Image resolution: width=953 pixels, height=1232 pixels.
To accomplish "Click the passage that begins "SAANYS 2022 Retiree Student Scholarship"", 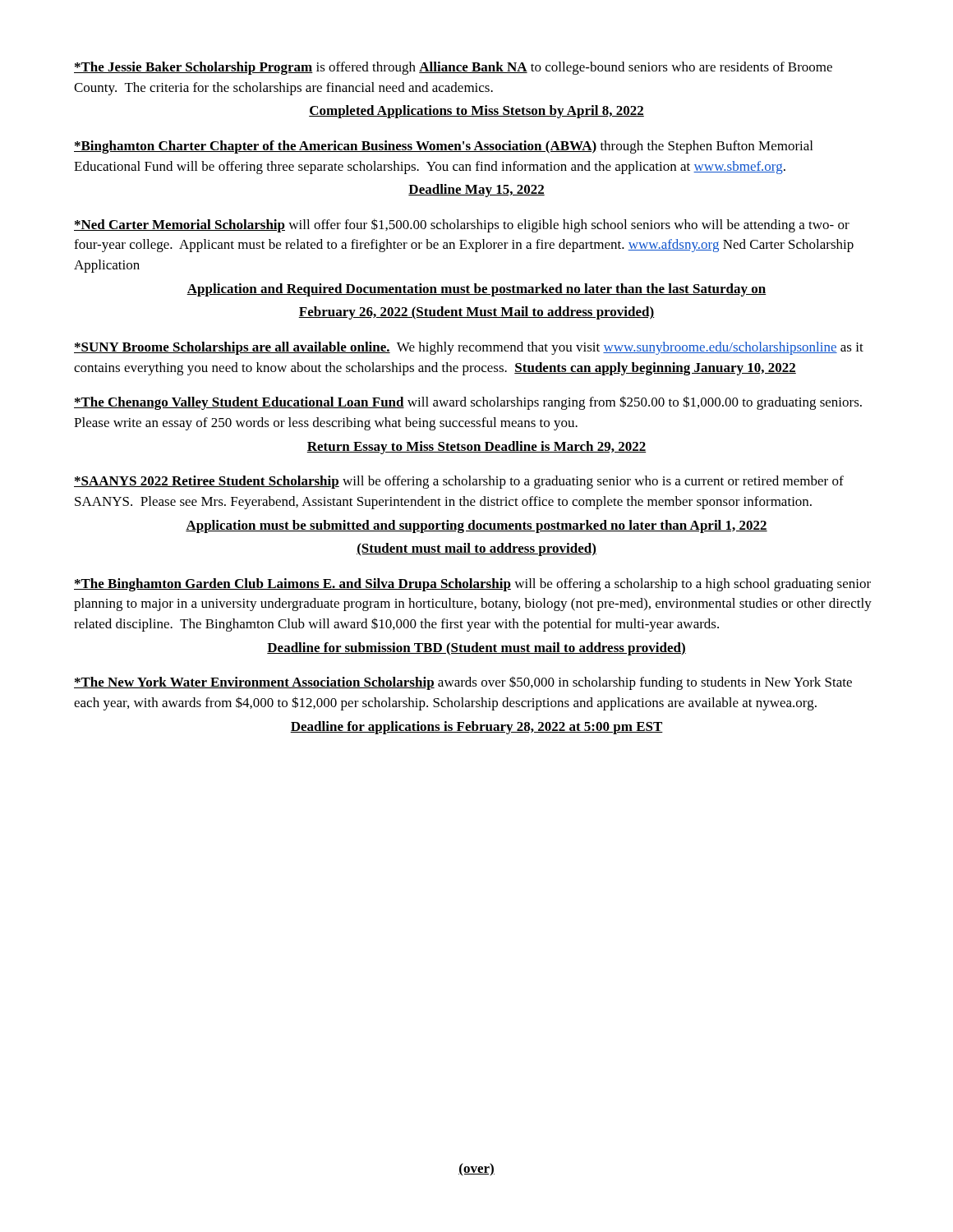I will coord(476,515).
